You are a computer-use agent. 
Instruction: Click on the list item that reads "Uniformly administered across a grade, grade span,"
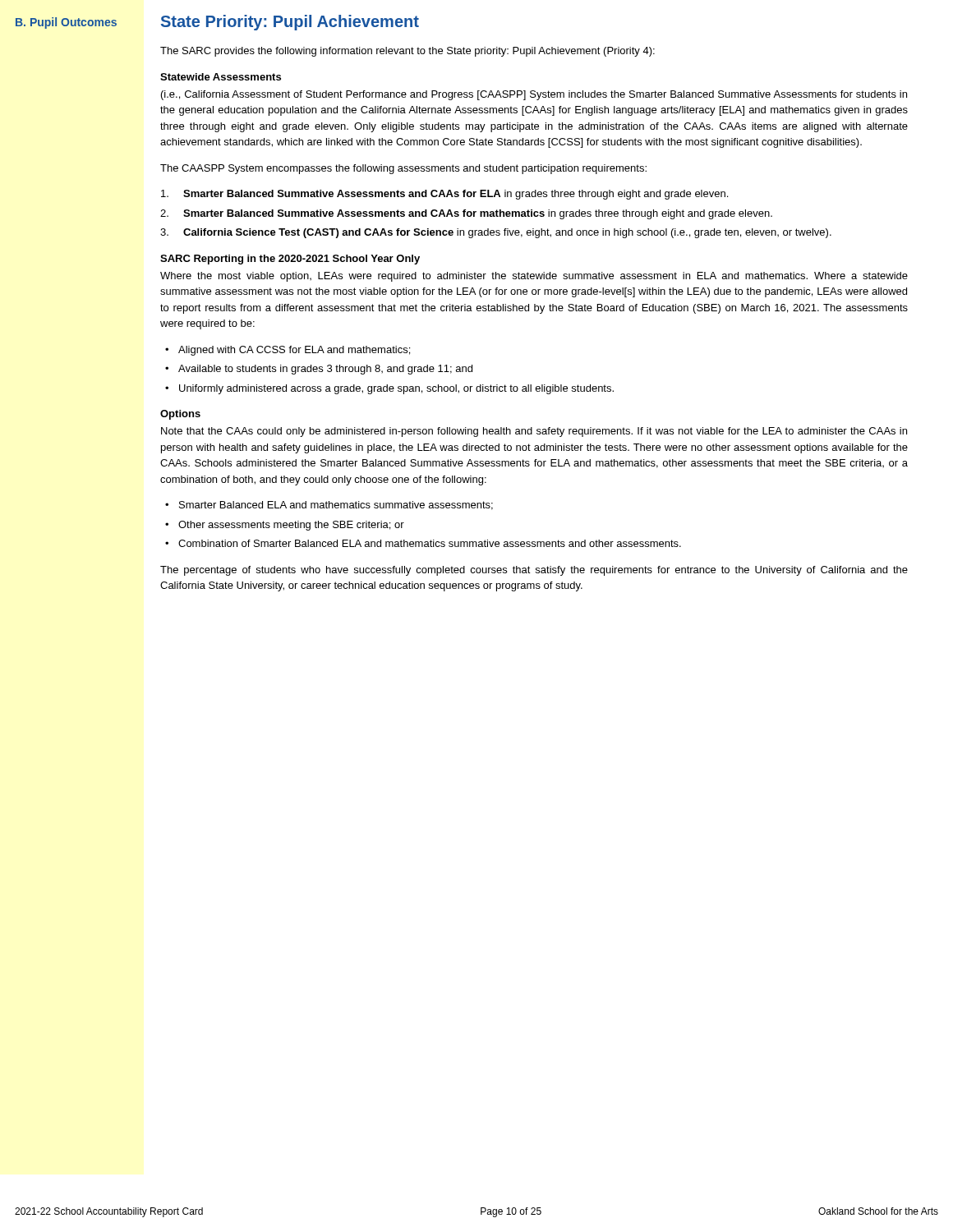534,388
